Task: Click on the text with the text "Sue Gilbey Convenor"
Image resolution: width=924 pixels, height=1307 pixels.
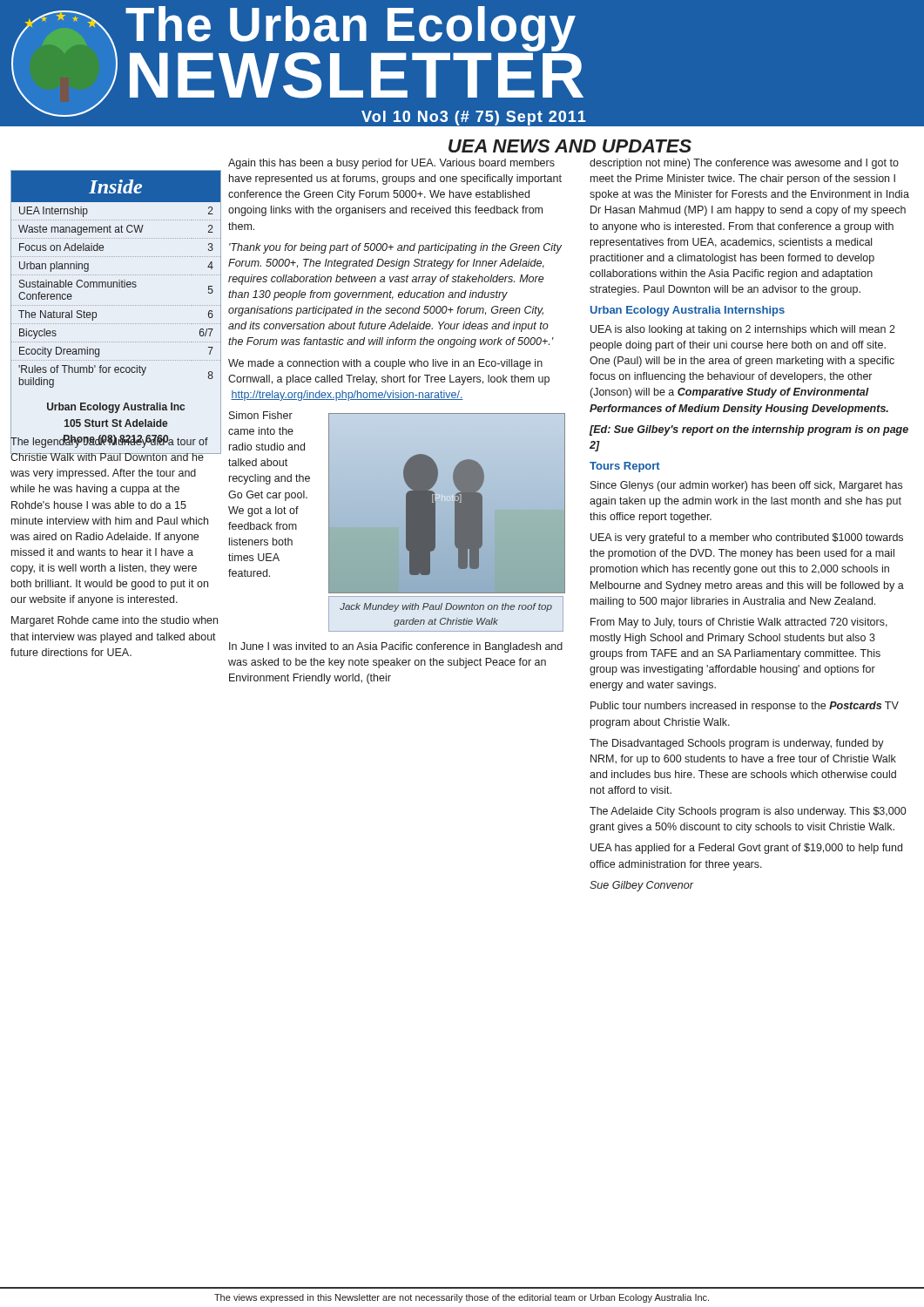Action: [641, 885]
